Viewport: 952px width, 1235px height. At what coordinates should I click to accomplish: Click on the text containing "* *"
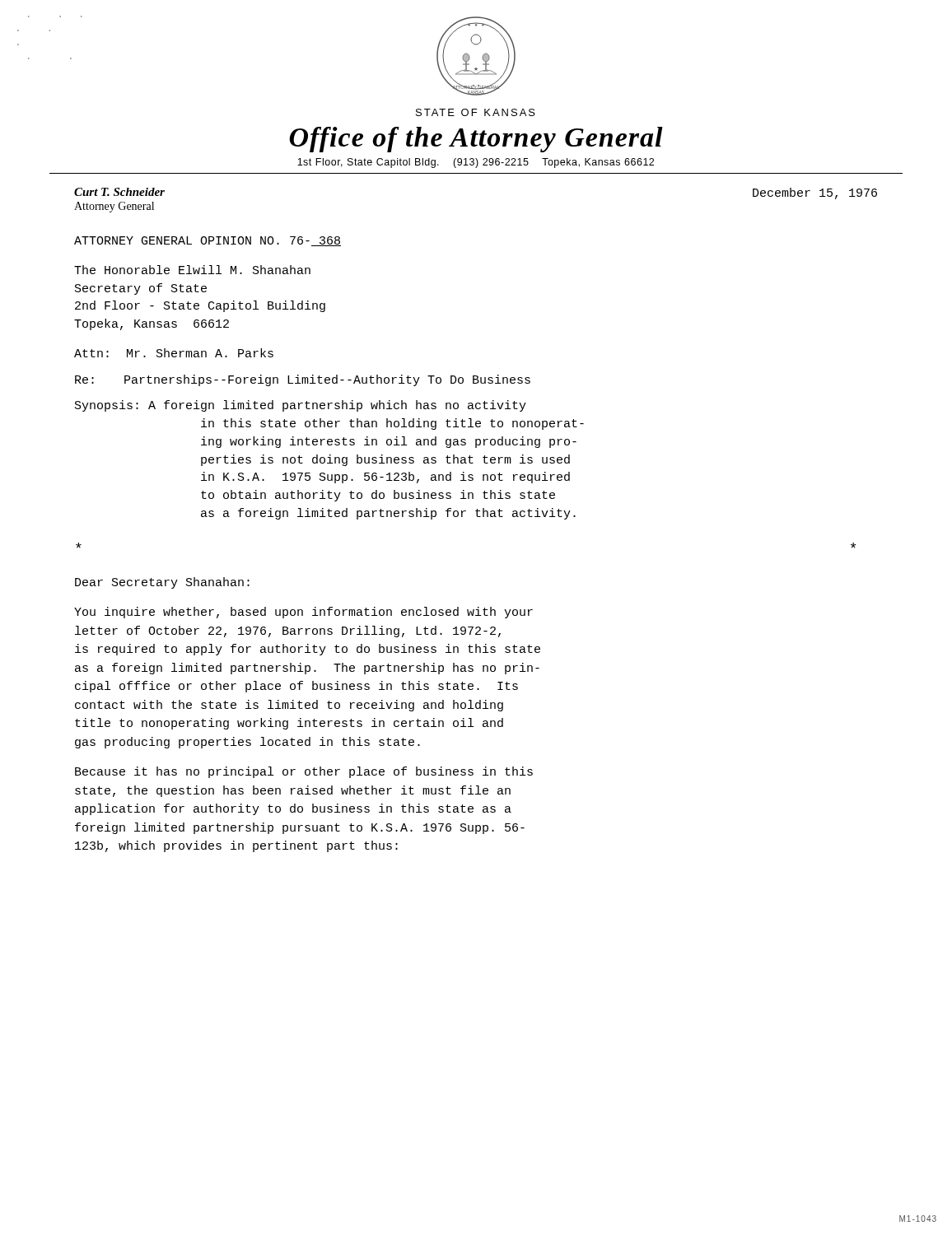pyautogui.click(x=79, y=545)
